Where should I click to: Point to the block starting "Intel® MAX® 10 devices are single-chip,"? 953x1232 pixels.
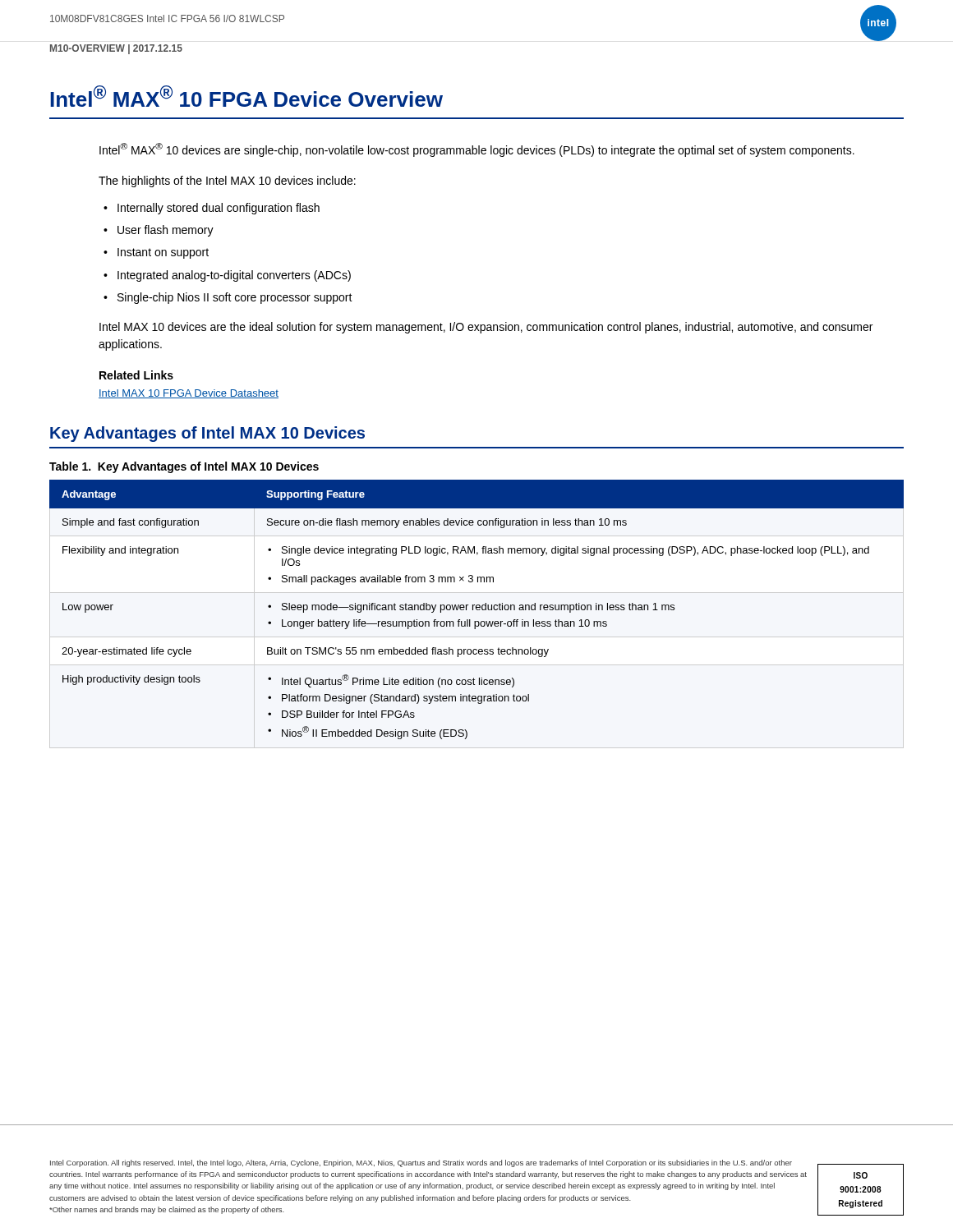tap(477, 148)
